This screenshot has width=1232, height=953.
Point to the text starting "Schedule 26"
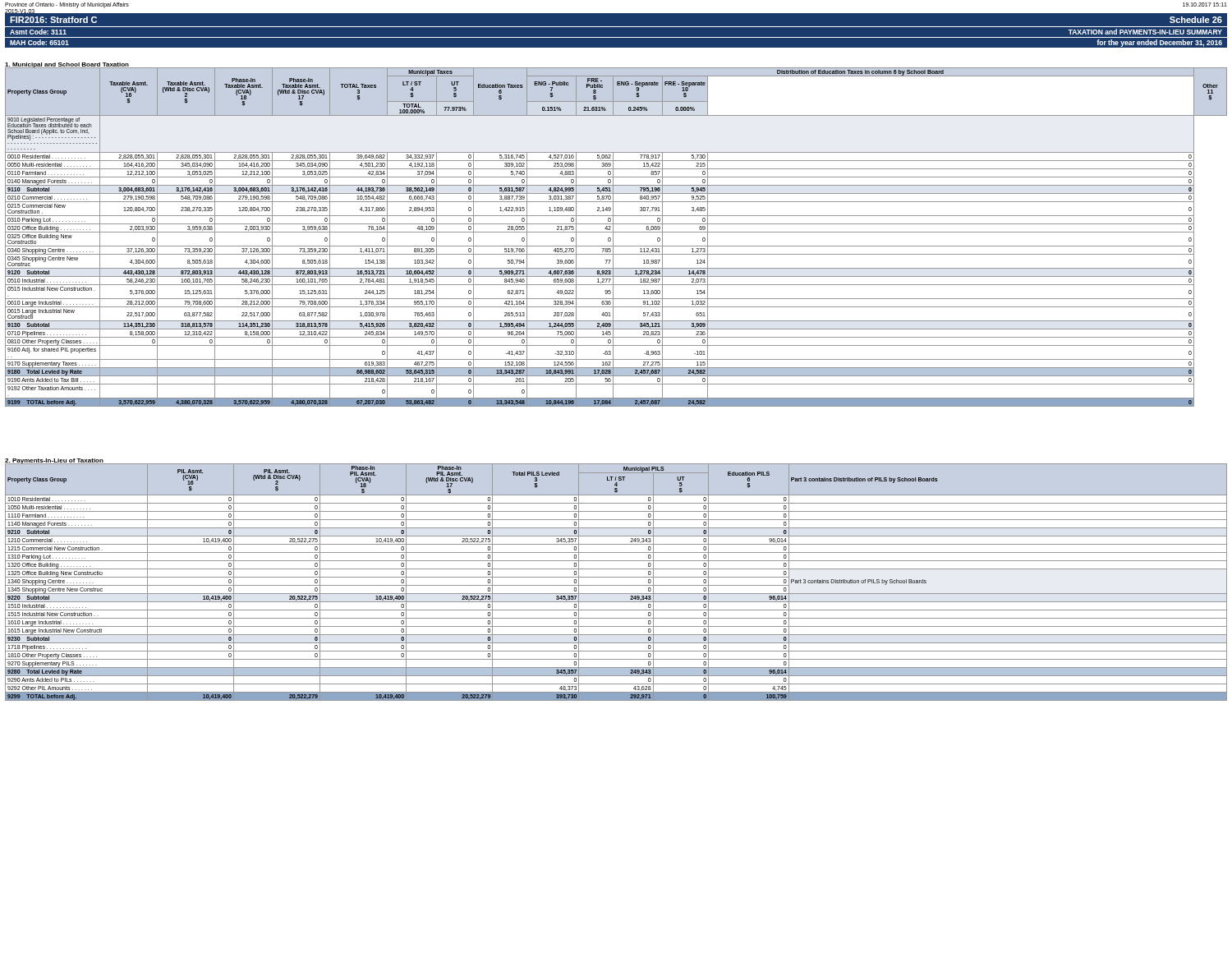click(1196, 20)
